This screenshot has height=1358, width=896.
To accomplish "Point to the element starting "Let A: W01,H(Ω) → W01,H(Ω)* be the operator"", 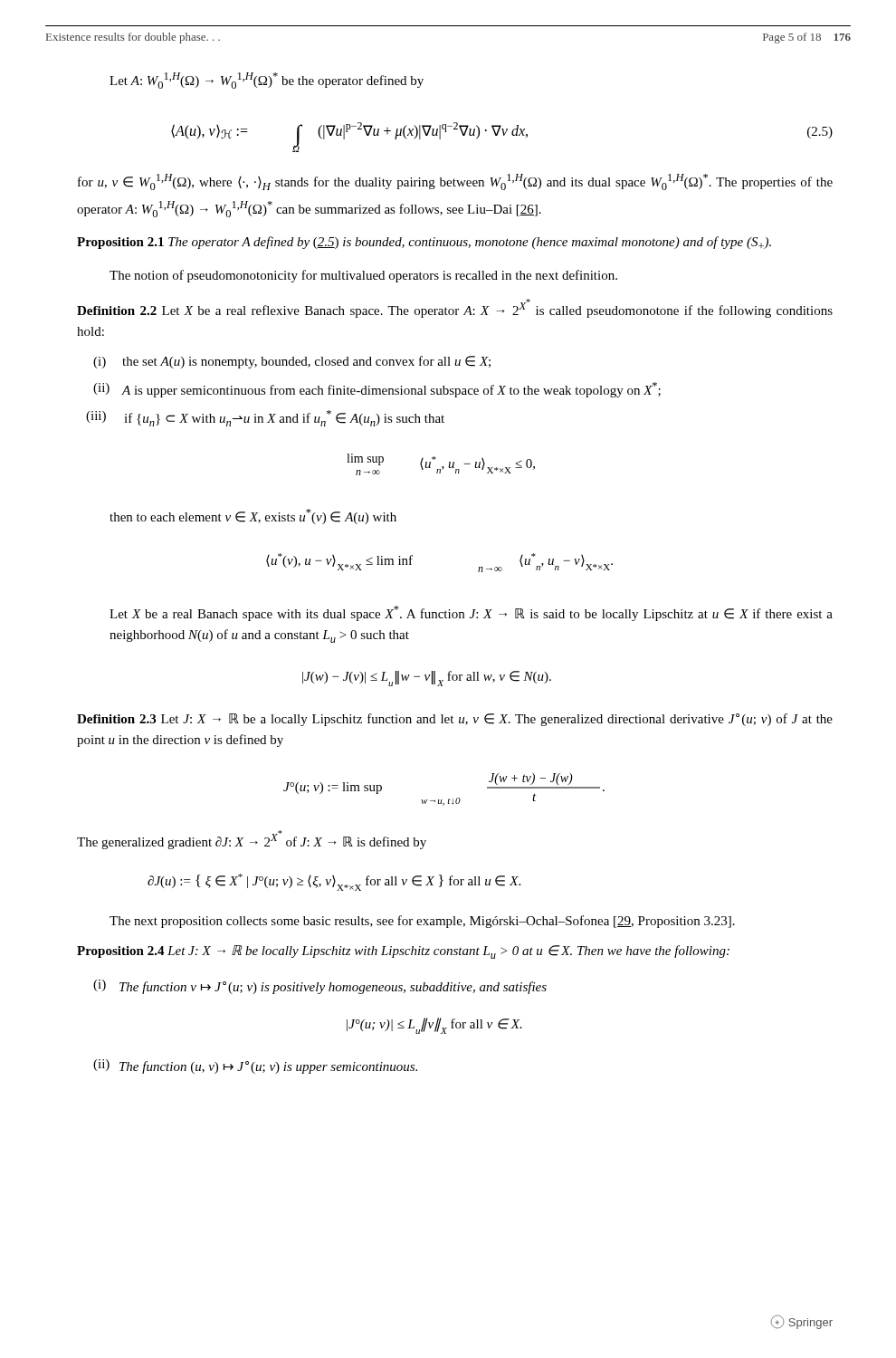I will pos(267,81).
